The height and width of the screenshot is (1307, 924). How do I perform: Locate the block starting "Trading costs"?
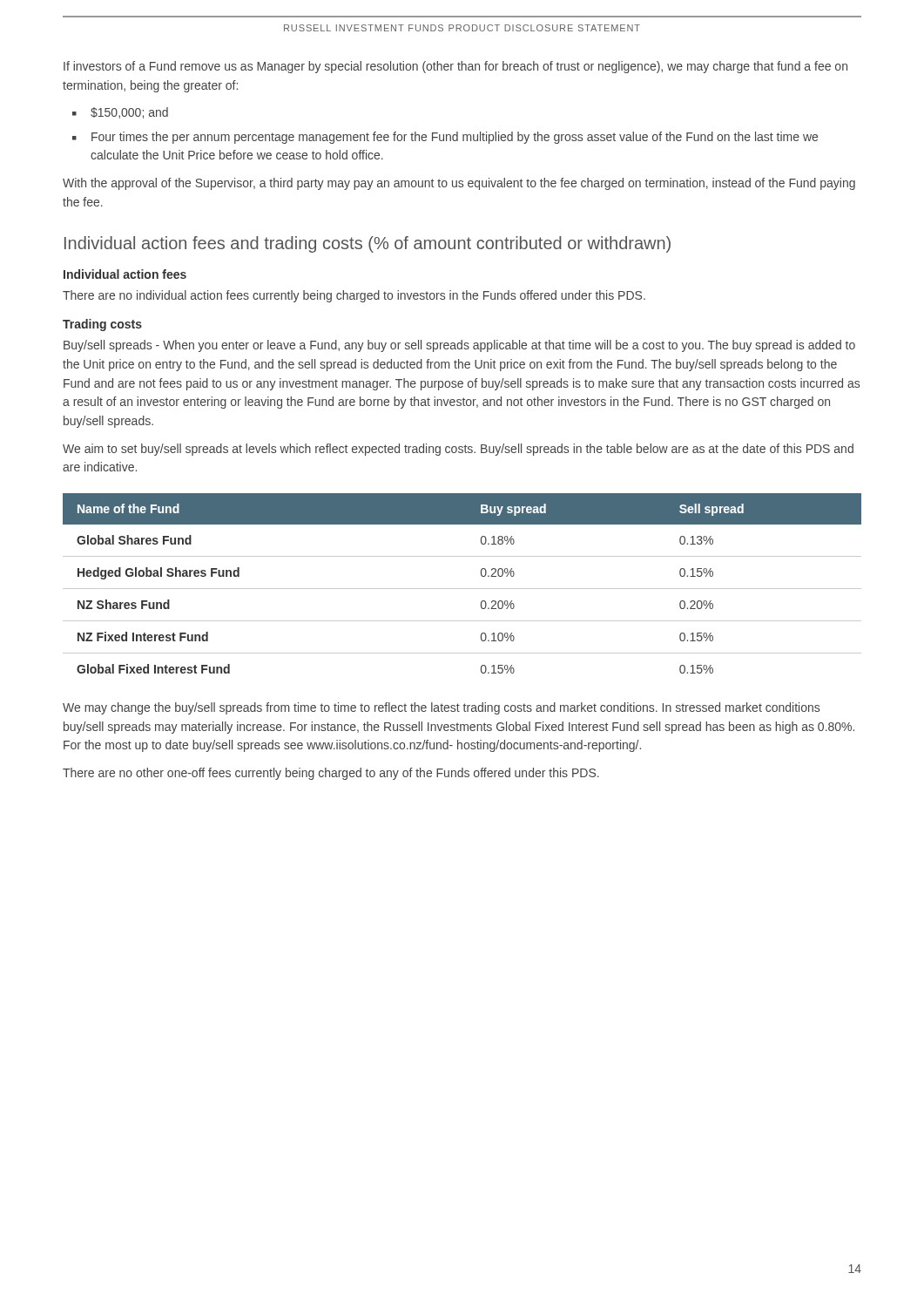coord(102,324)
